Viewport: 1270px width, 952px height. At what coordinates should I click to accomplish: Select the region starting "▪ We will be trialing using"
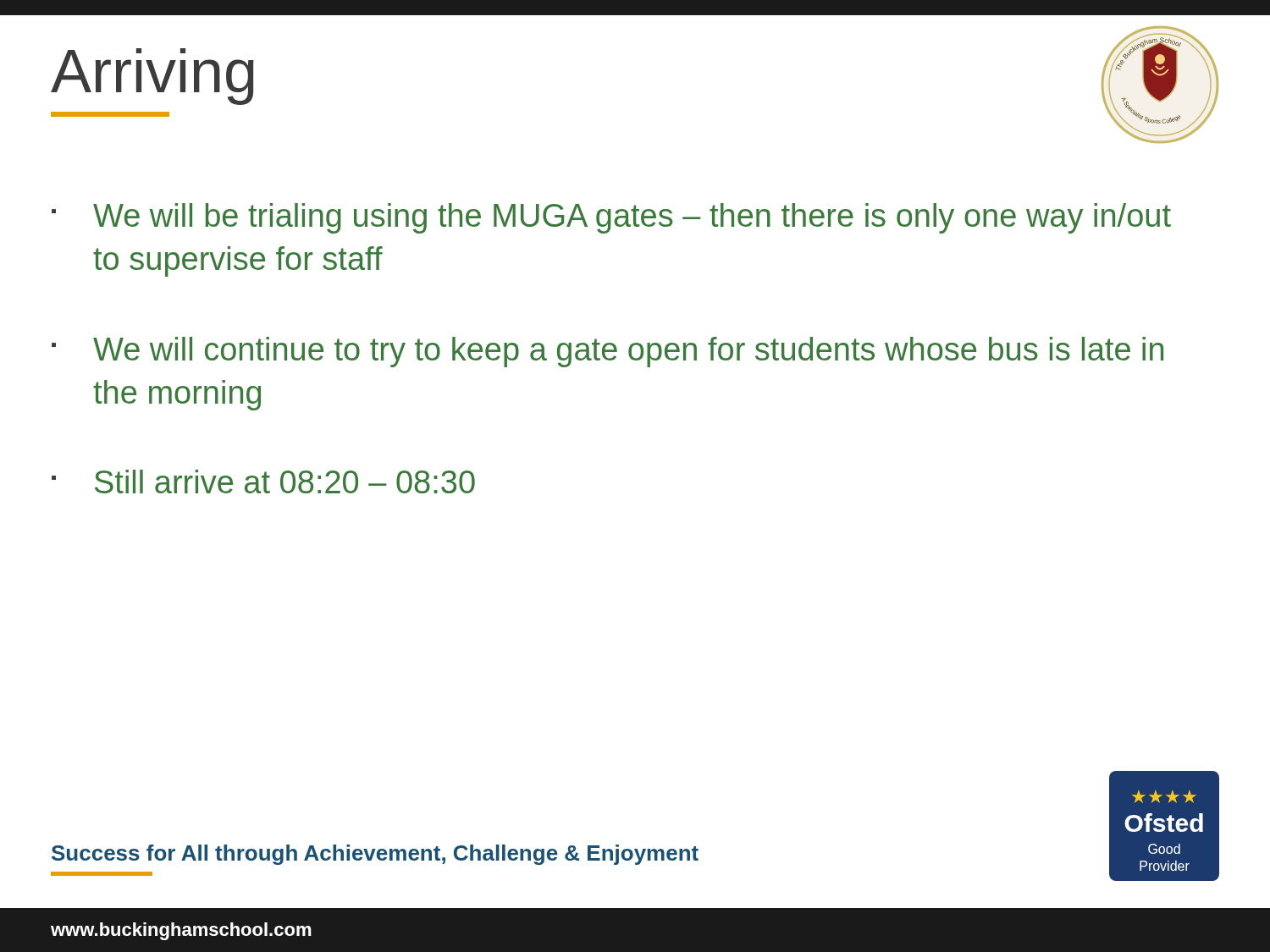(618, 238)
